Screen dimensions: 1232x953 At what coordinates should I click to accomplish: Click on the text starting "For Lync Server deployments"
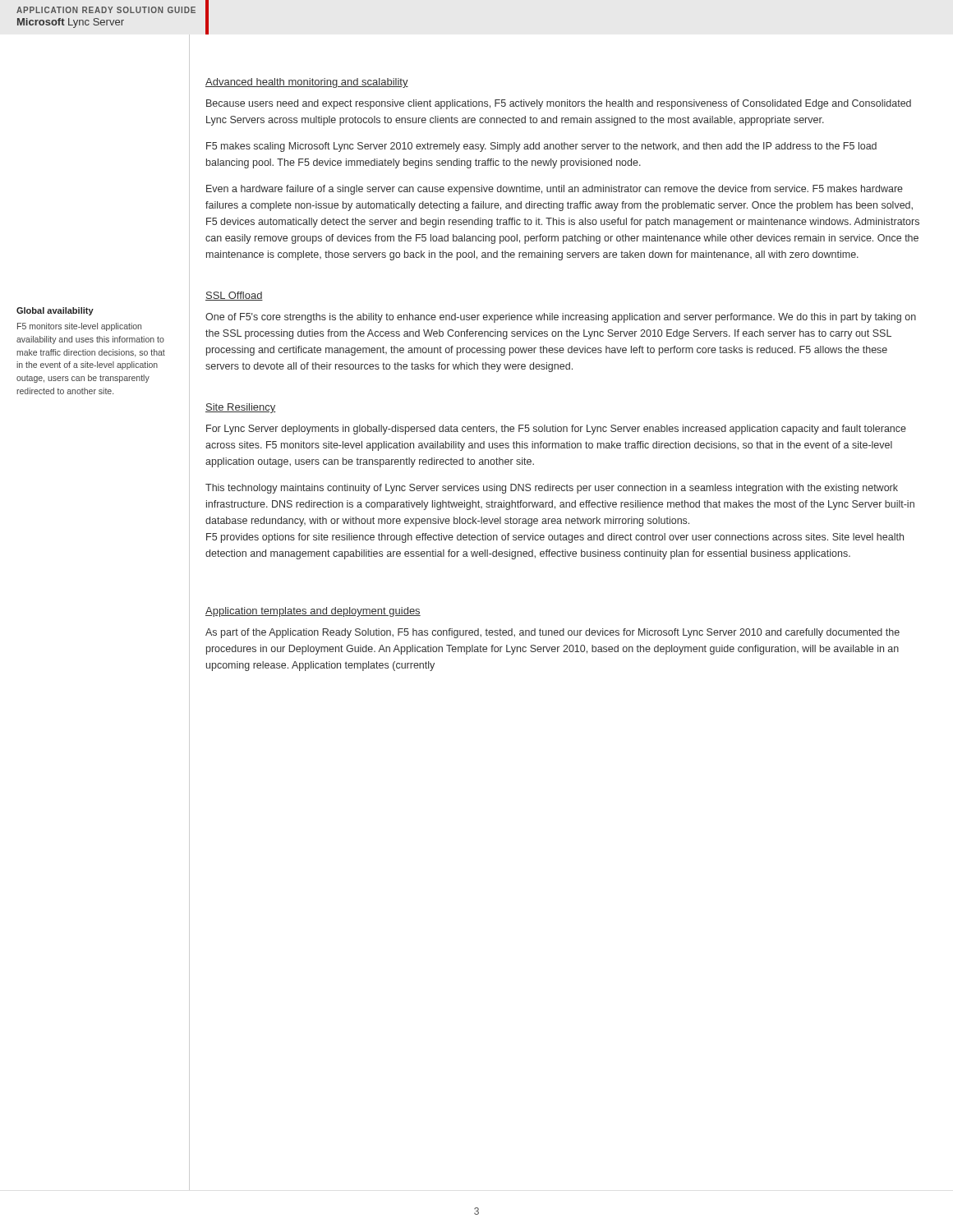point(556,445)
